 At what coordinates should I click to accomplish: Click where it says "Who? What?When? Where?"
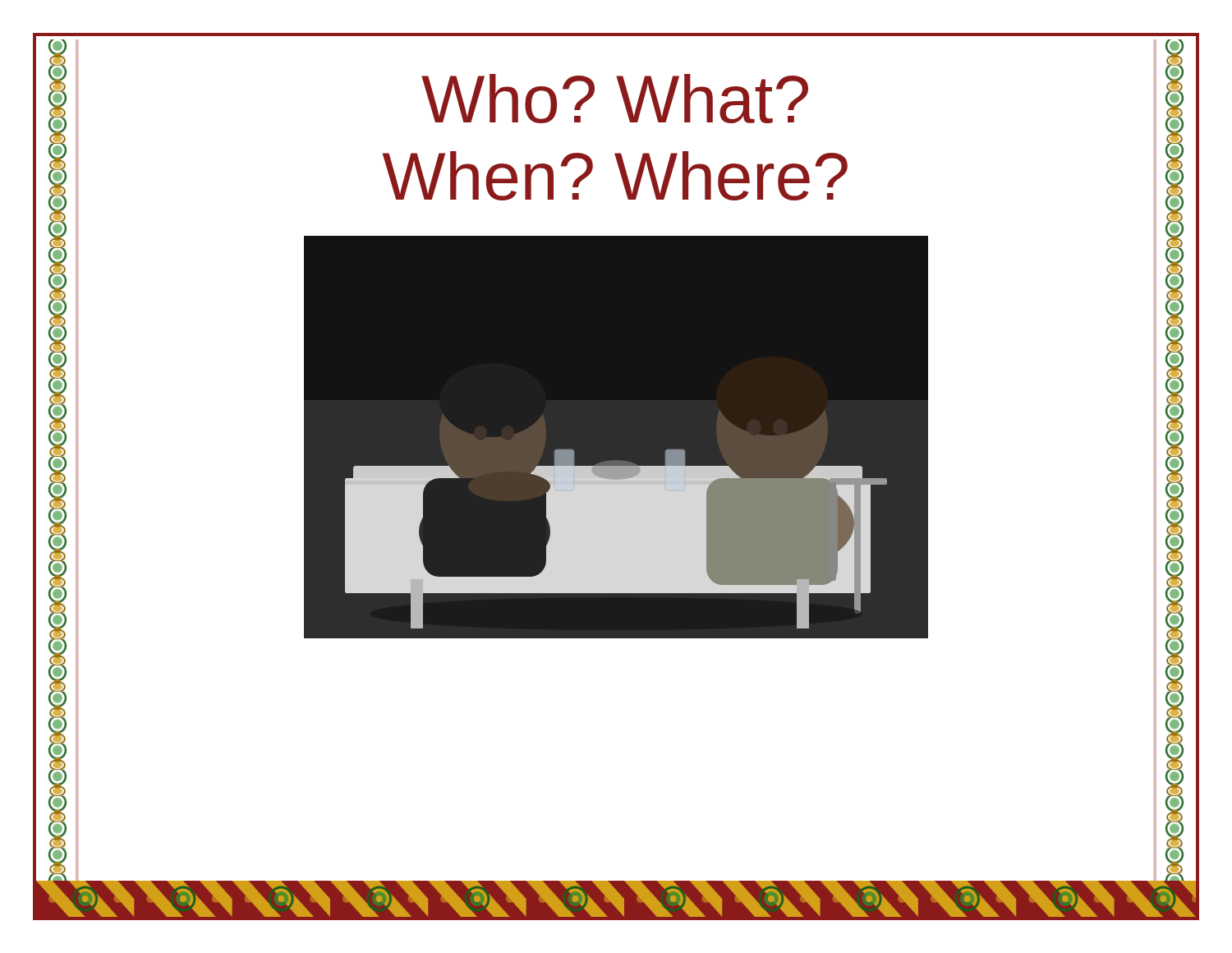[616, 138]
